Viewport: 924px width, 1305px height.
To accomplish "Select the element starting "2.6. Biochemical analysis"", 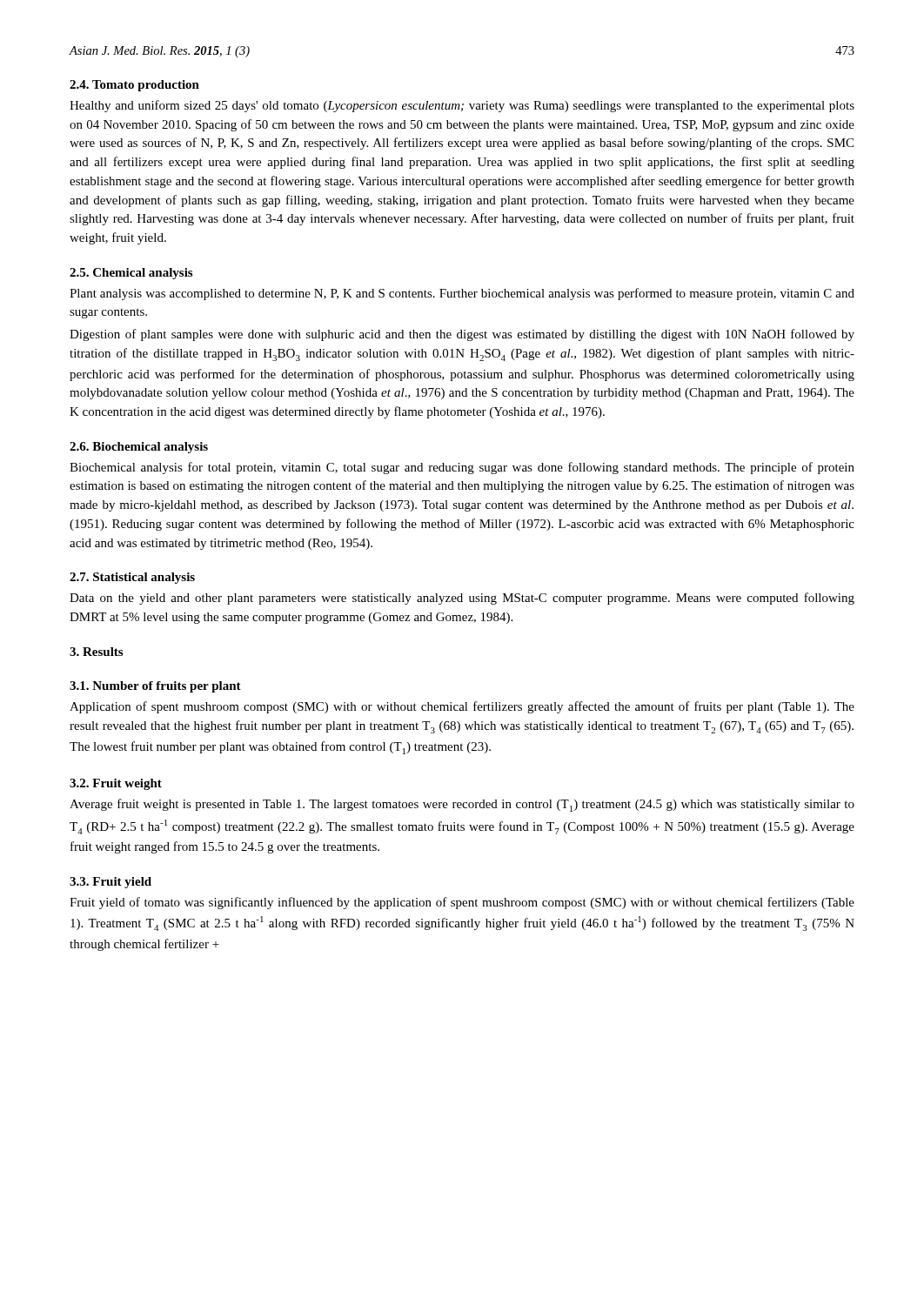I will (139, 446).
